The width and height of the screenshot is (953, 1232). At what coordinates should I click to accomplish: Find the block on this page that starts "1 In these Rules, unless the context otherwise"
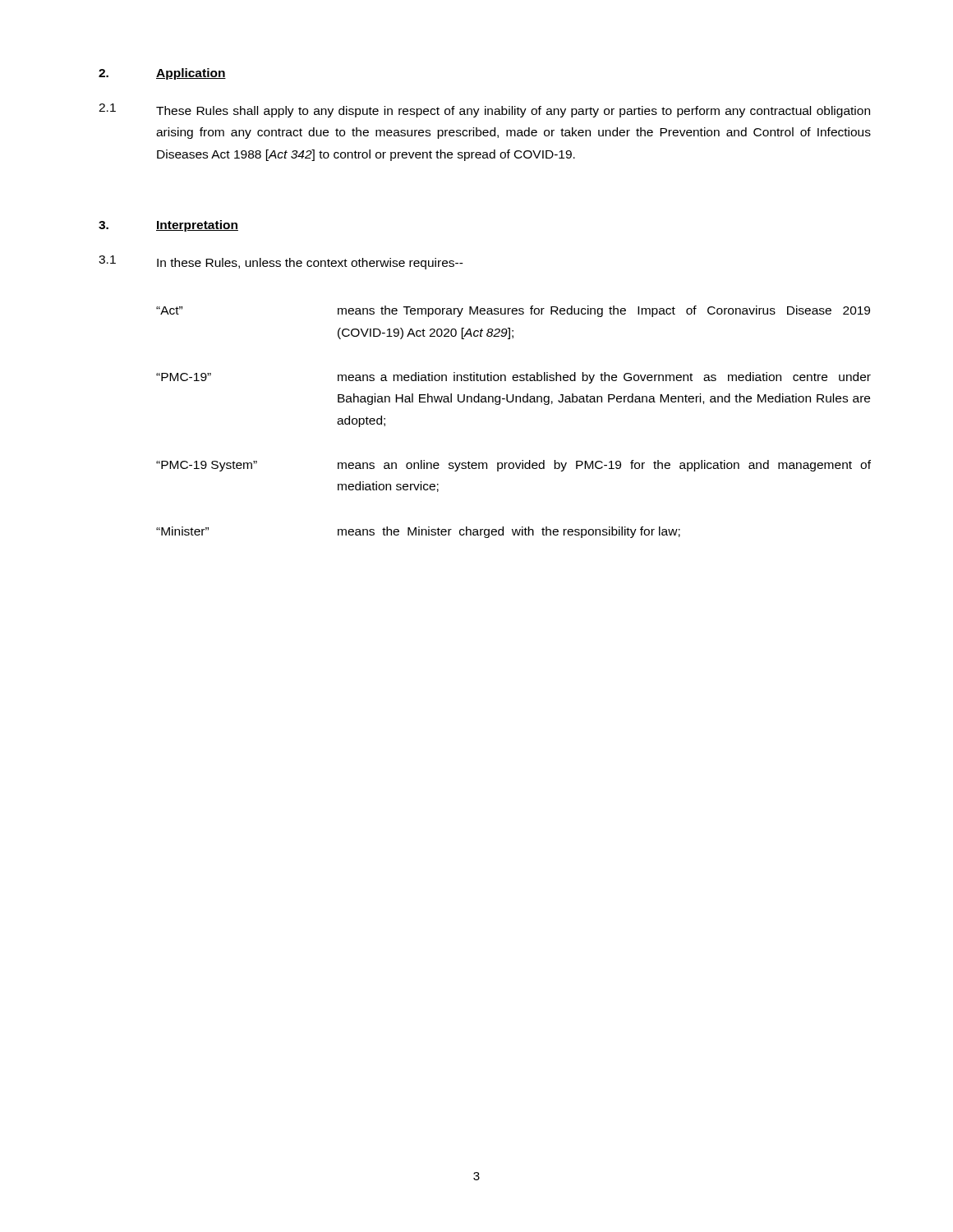[x=281, y=263]
